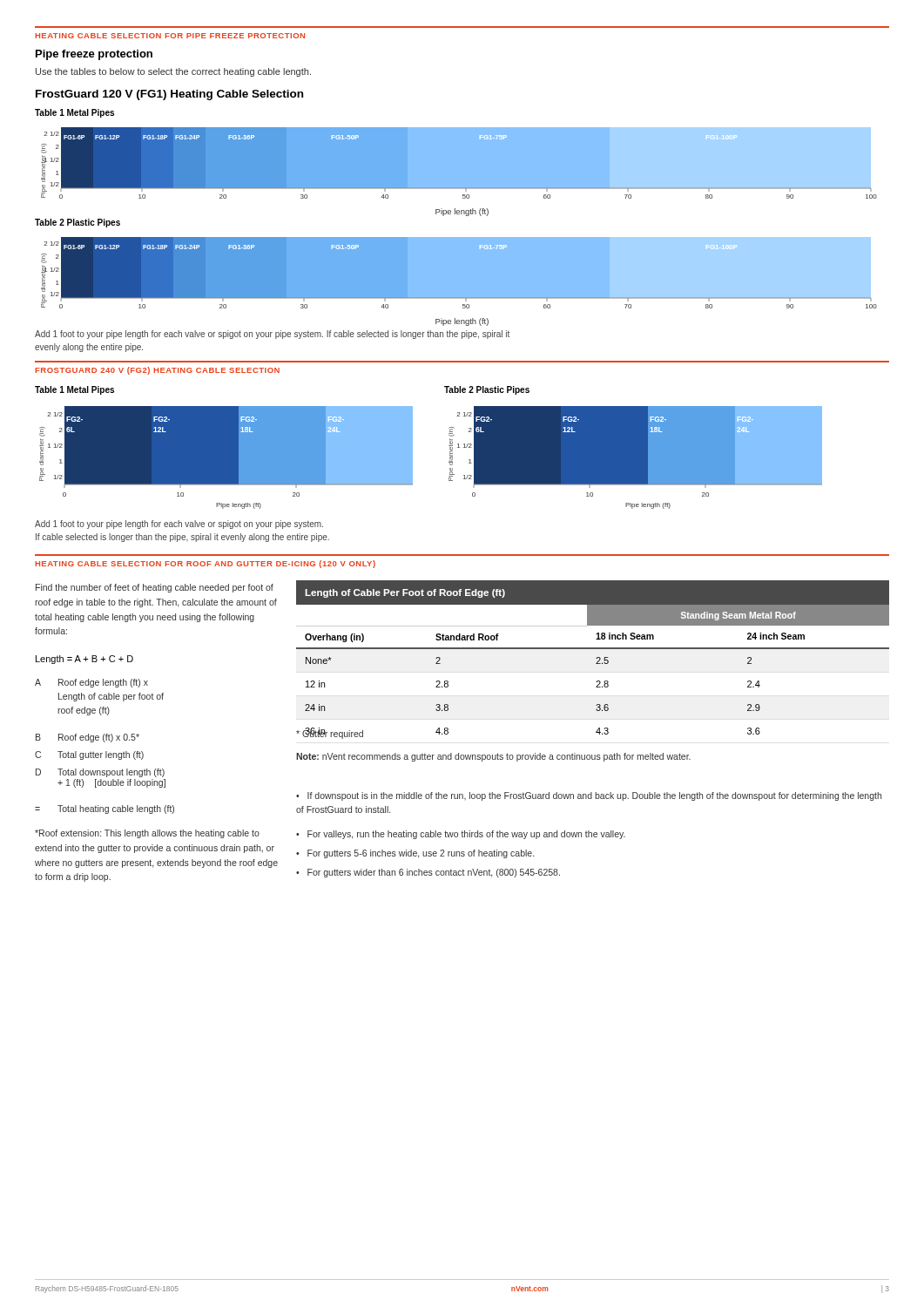Find the section header on this page that starts "FROSTGUARD 240 V (FG2) HEATING"

(x=158, y=370)
